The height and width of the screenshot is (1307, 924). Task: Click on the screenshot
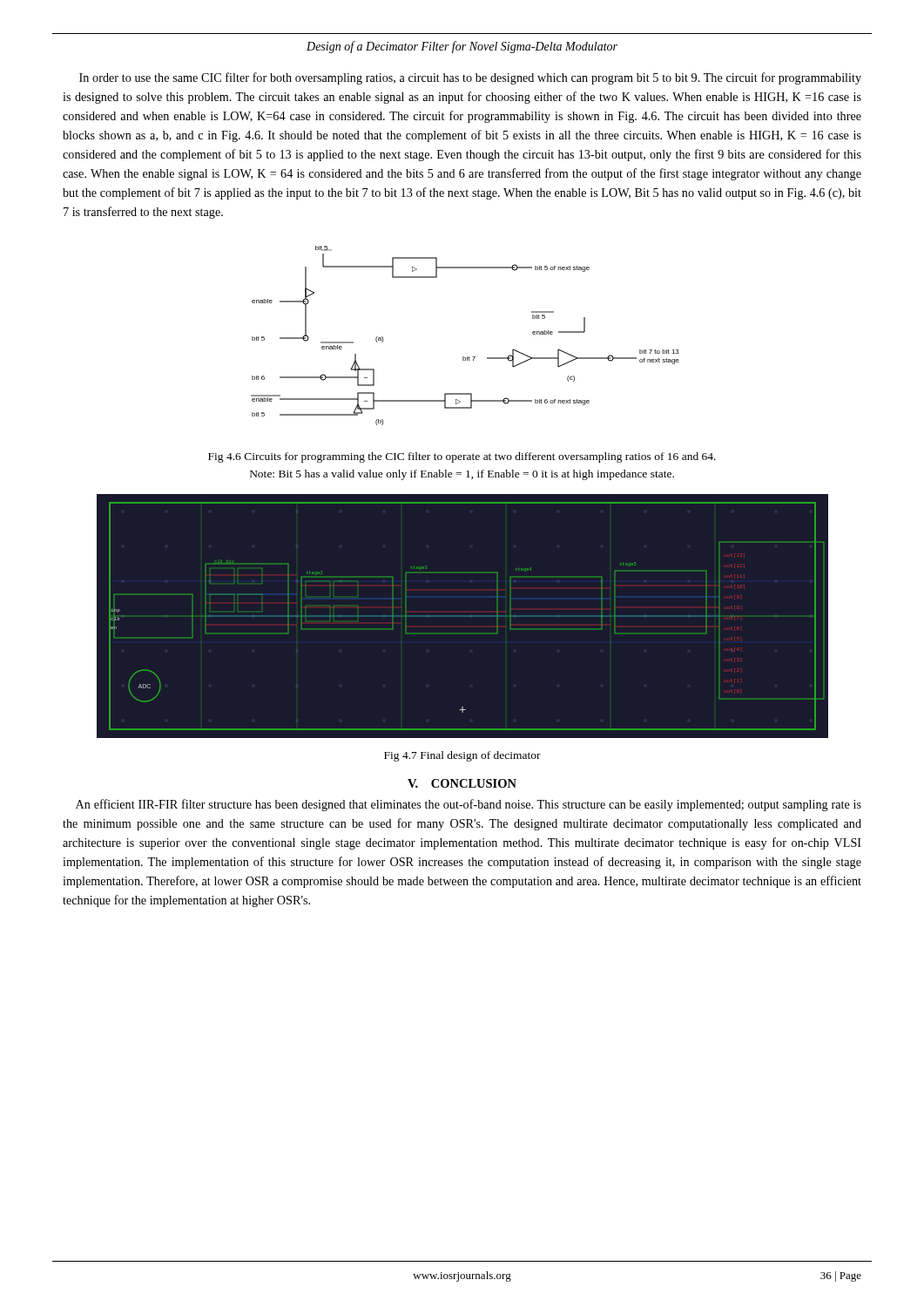point(462,618)
